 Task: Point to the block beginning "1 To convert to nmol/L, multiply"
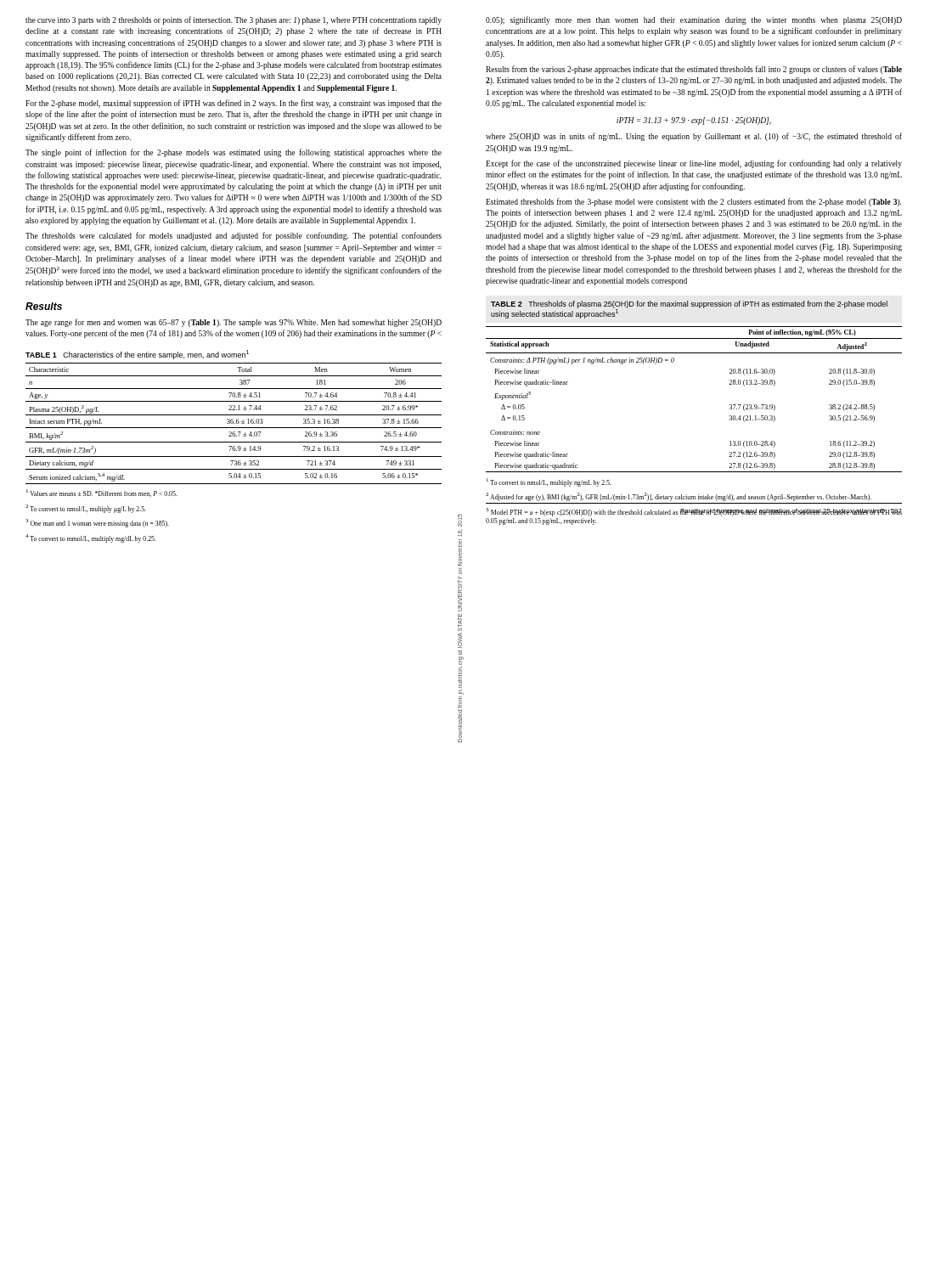coord(694,501)
